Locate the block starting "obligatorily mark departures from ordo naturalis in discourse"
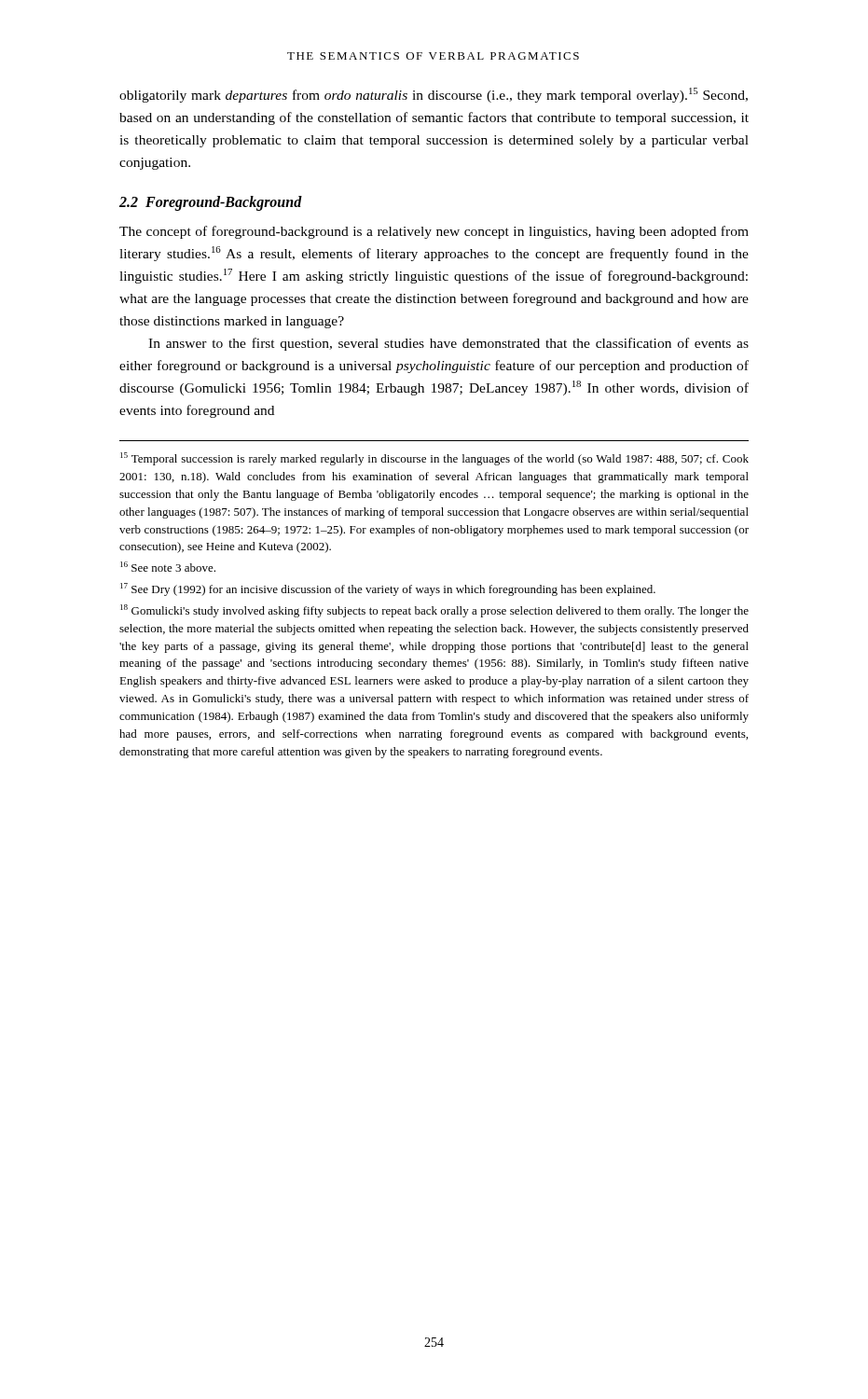Screen dimensions: 1399x868 point(434,129)
